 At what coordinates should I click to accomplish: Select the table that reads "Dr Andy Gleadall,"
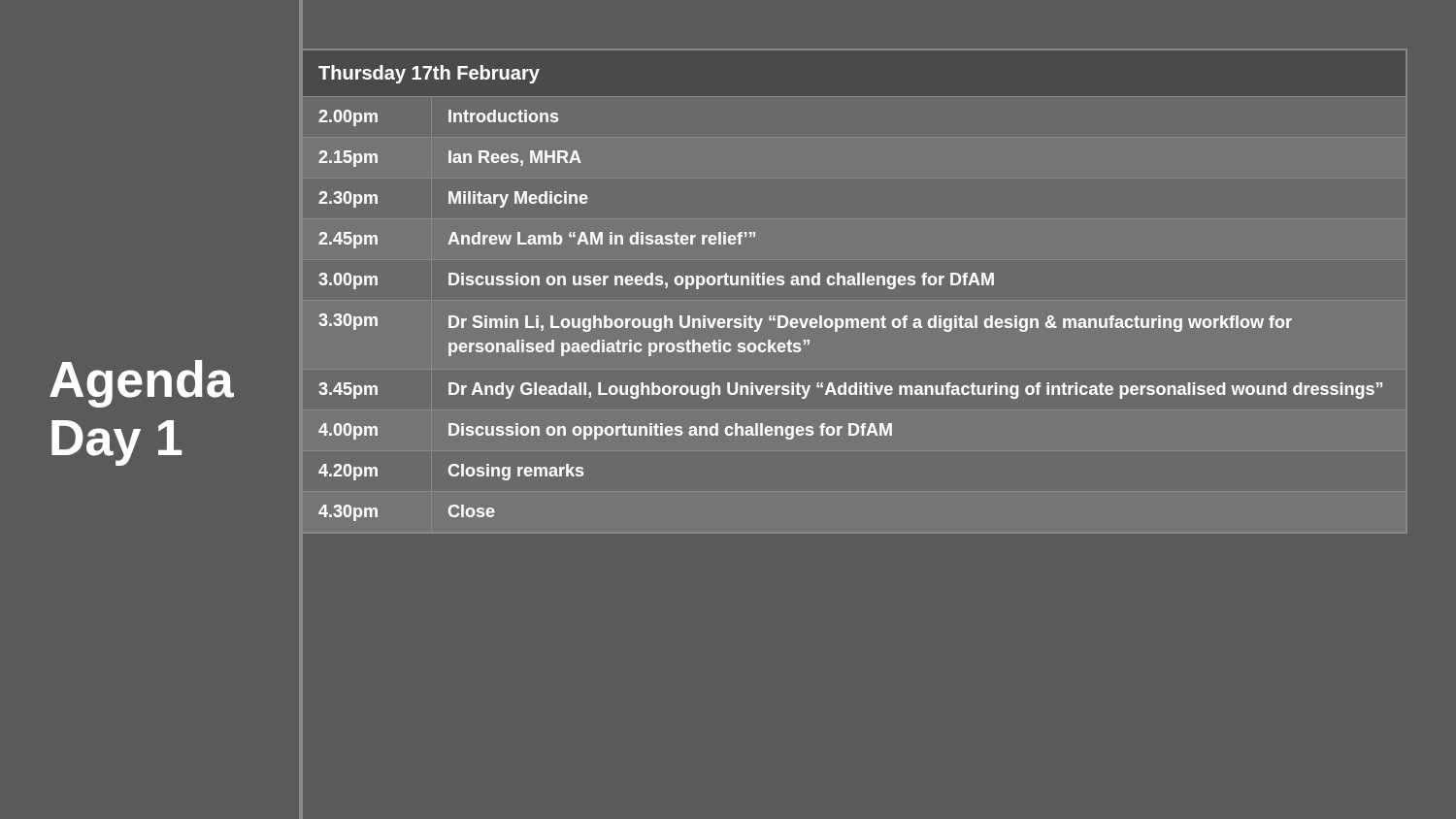coord(854,291)
